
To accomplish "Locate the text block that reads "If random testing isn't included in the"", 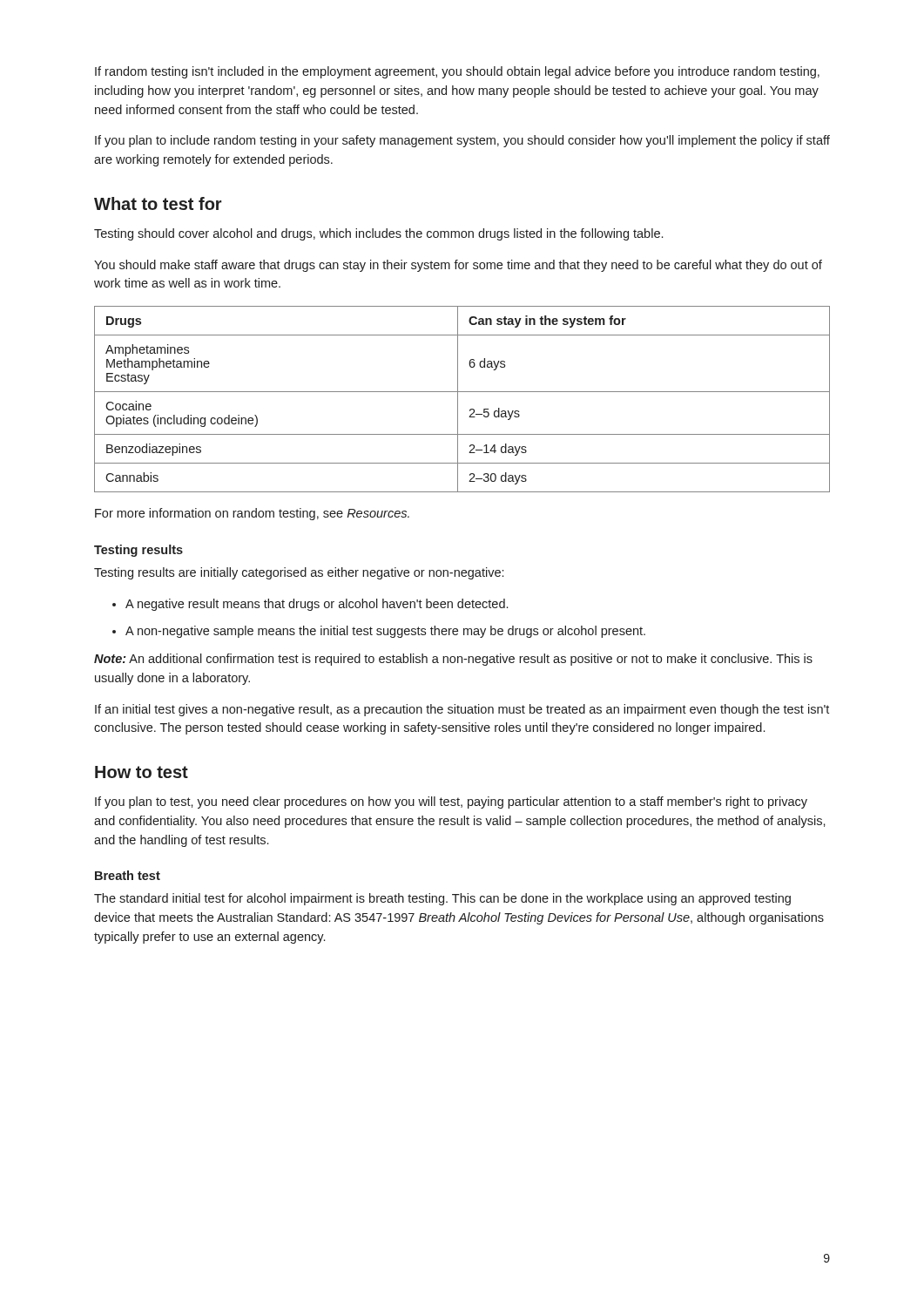I will click(x=462, y=91).
